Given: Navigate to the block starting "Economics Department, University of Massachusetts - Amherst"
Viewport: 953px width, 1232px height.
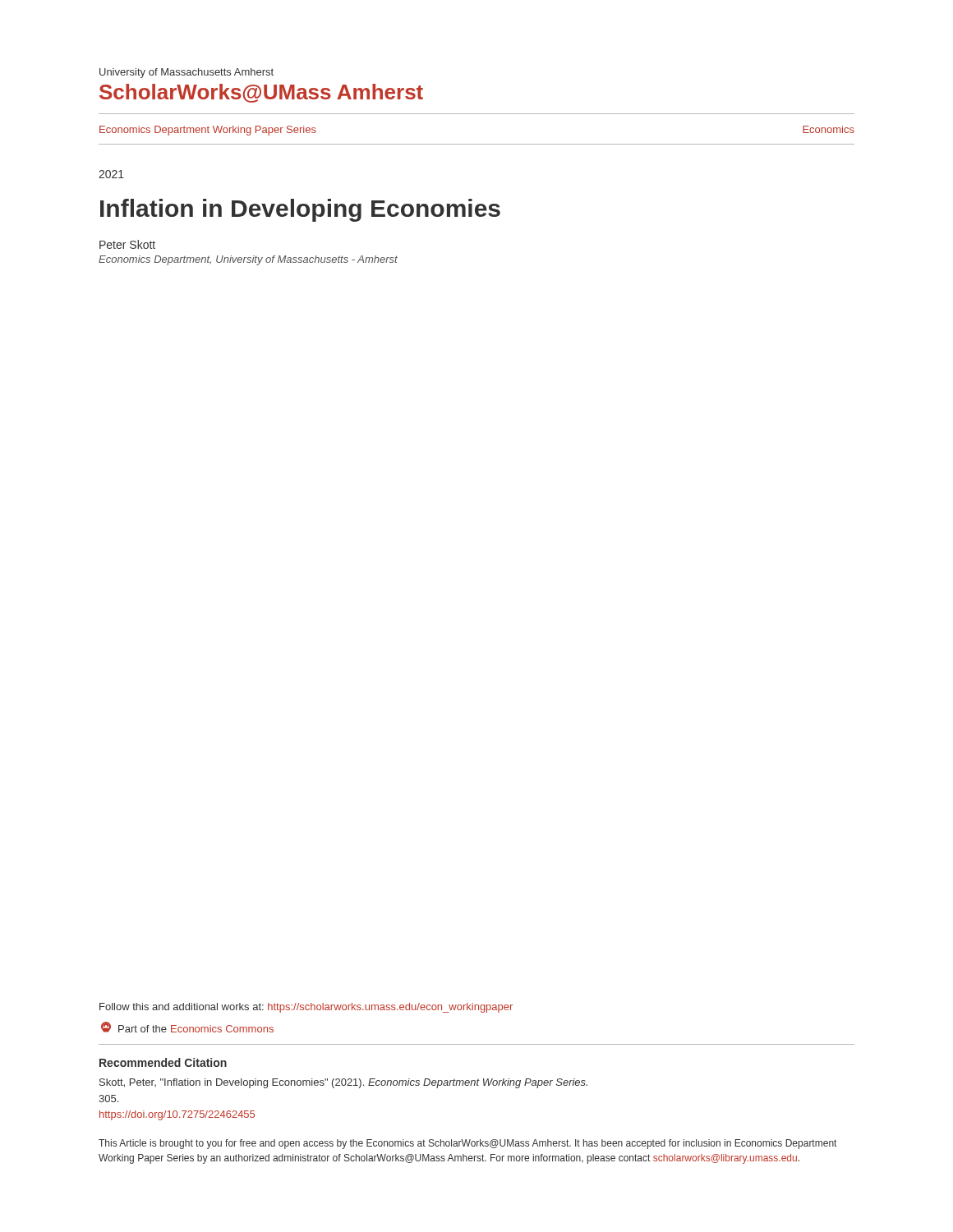Looking at the screenshot, I should click(x=248, y=259).
